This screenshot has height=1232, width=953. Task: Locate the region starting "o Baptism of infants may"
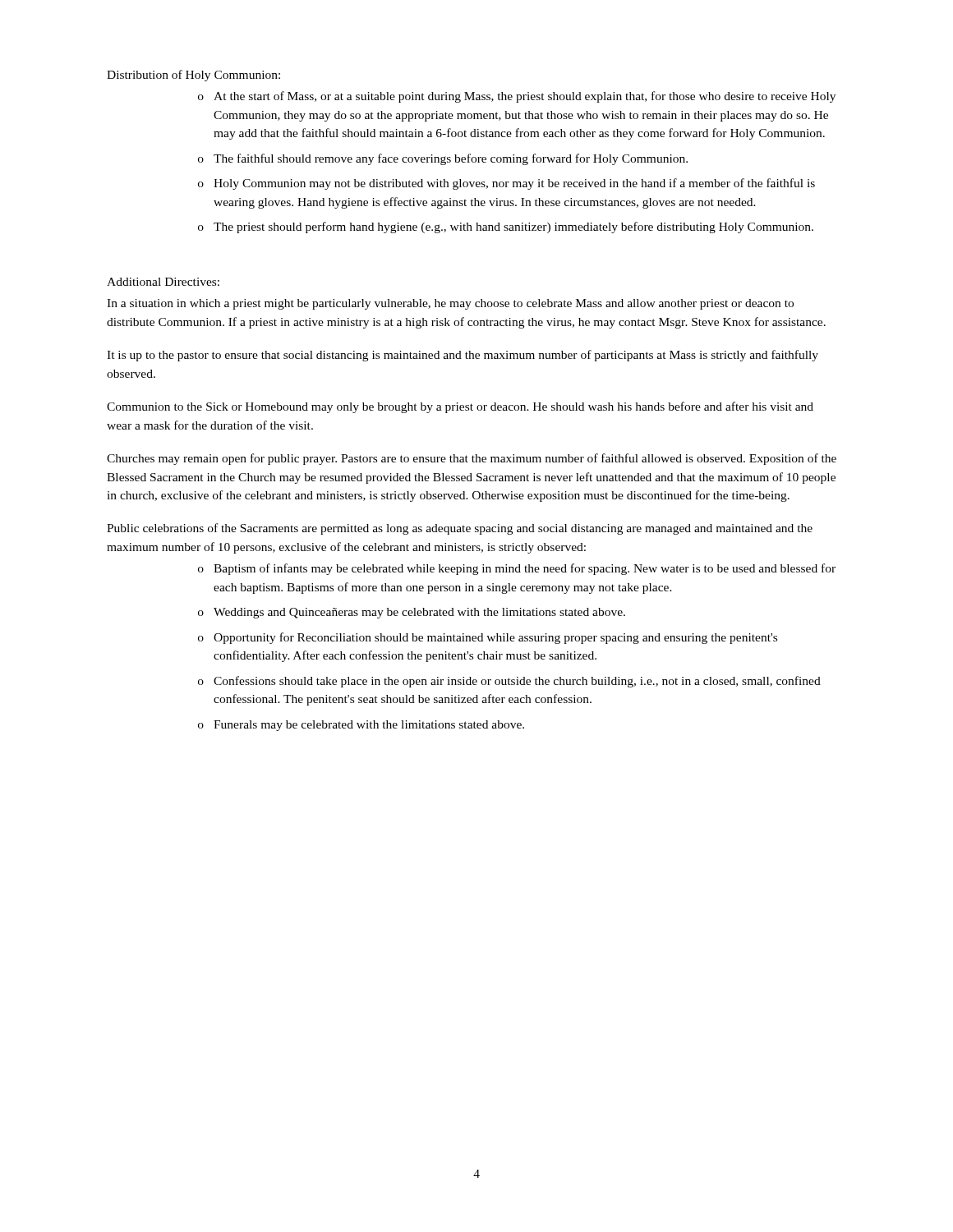coord(472,578)
